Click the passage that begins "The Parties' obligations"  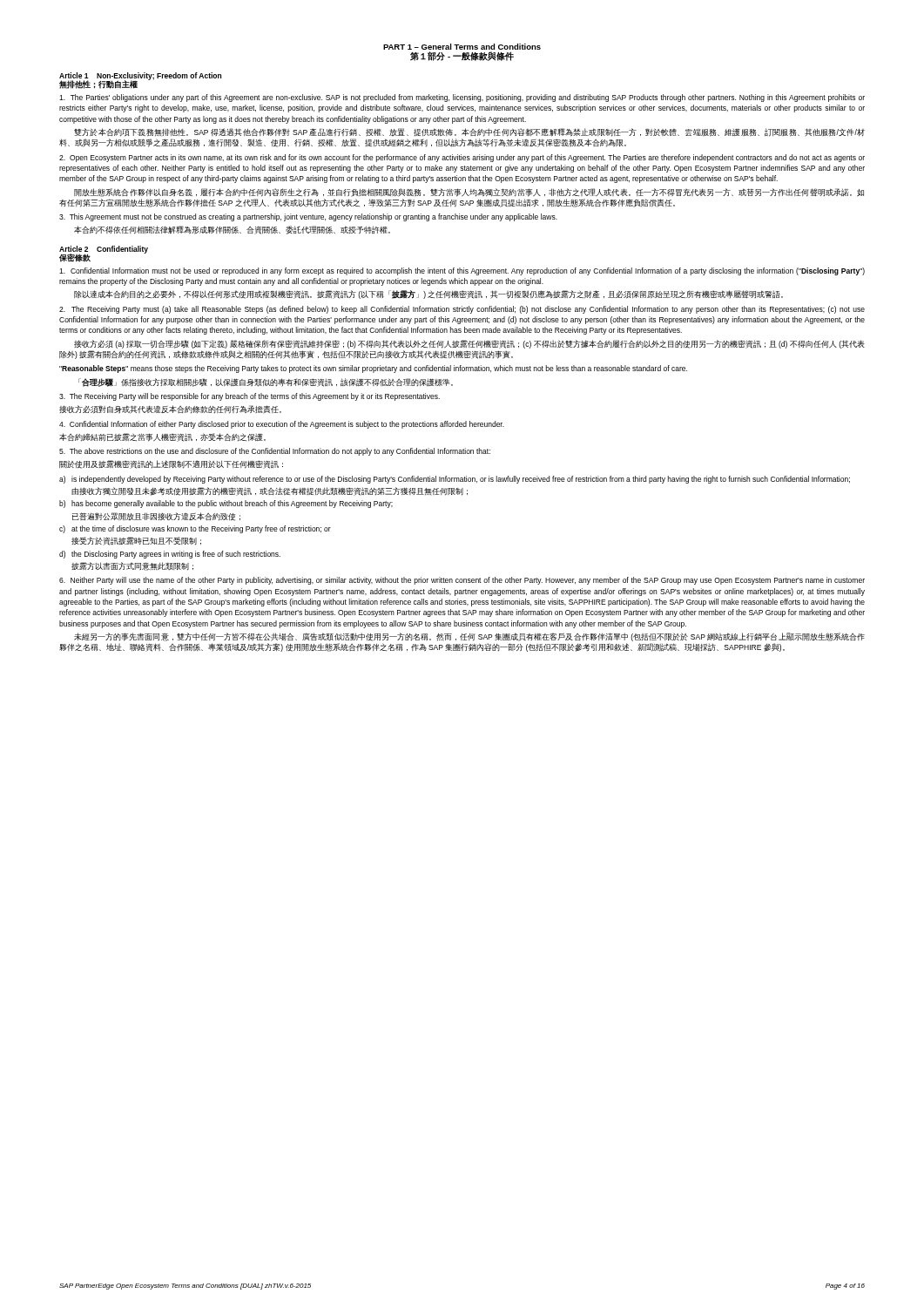[x=462, y=108]
